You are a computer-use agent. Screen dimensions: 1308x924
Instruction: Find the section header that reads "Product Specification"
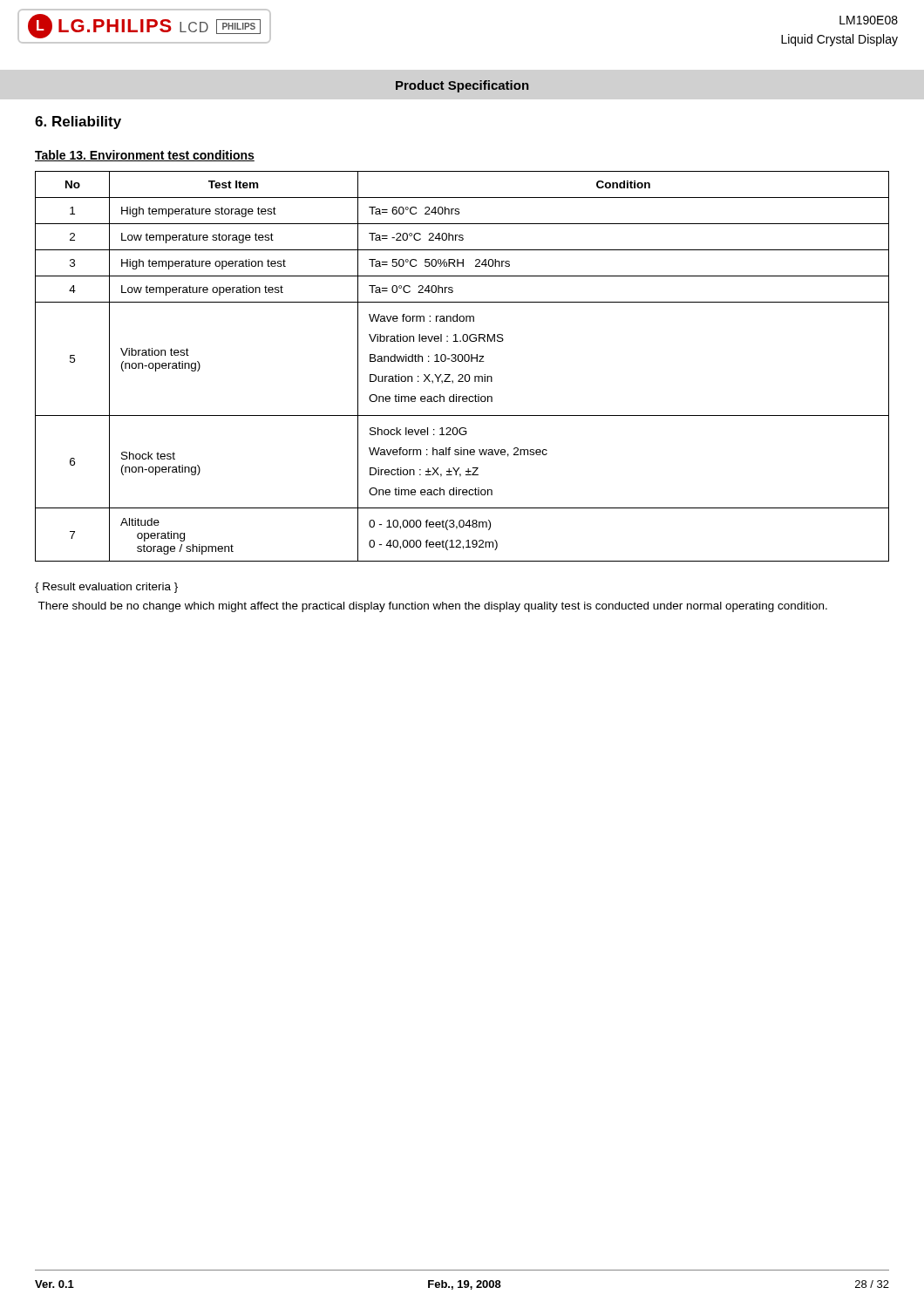click(462, 85)
